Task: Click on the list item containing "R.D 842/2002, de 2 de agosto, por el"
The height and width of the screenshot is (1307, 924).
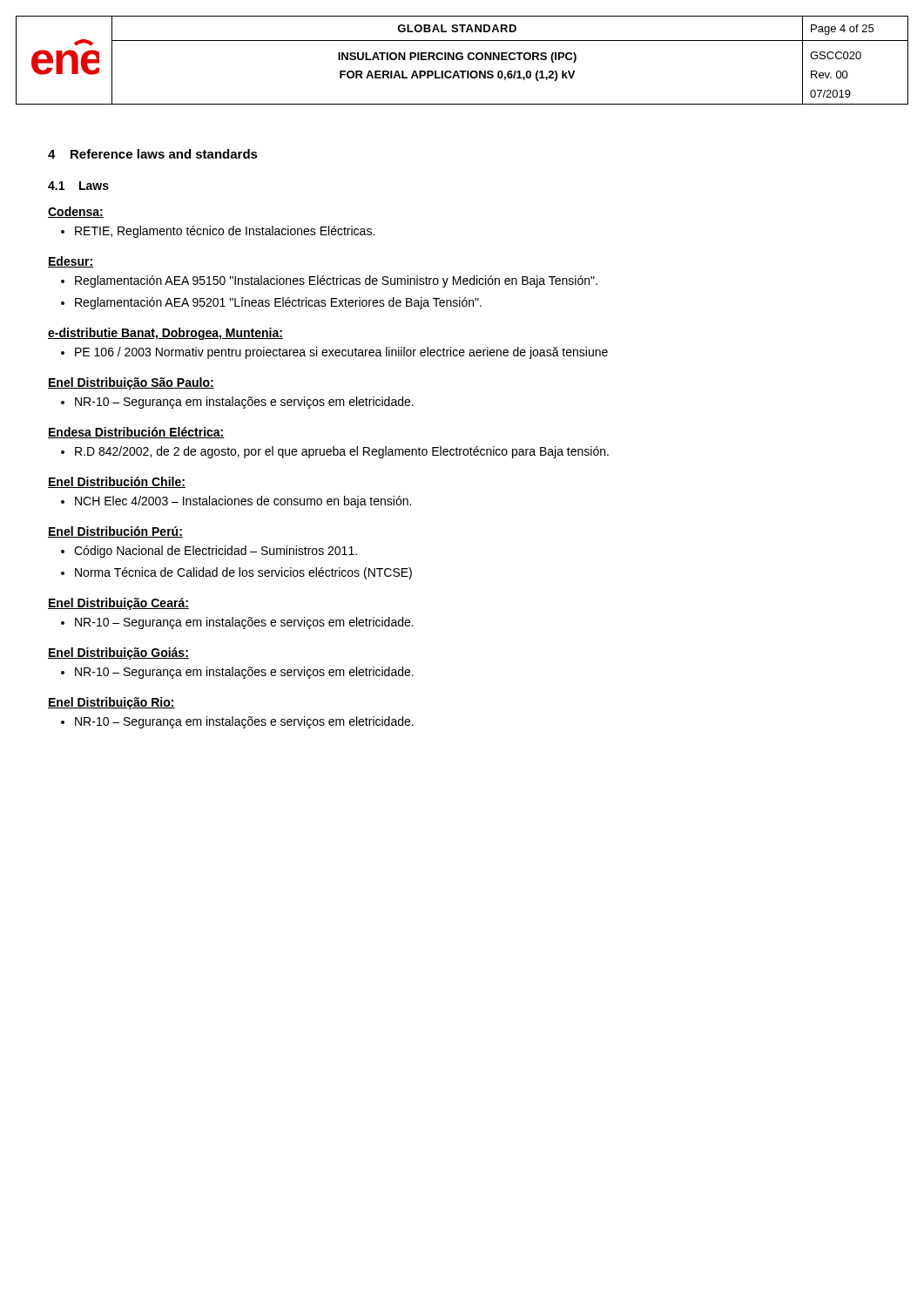Action: pos(462,452)
